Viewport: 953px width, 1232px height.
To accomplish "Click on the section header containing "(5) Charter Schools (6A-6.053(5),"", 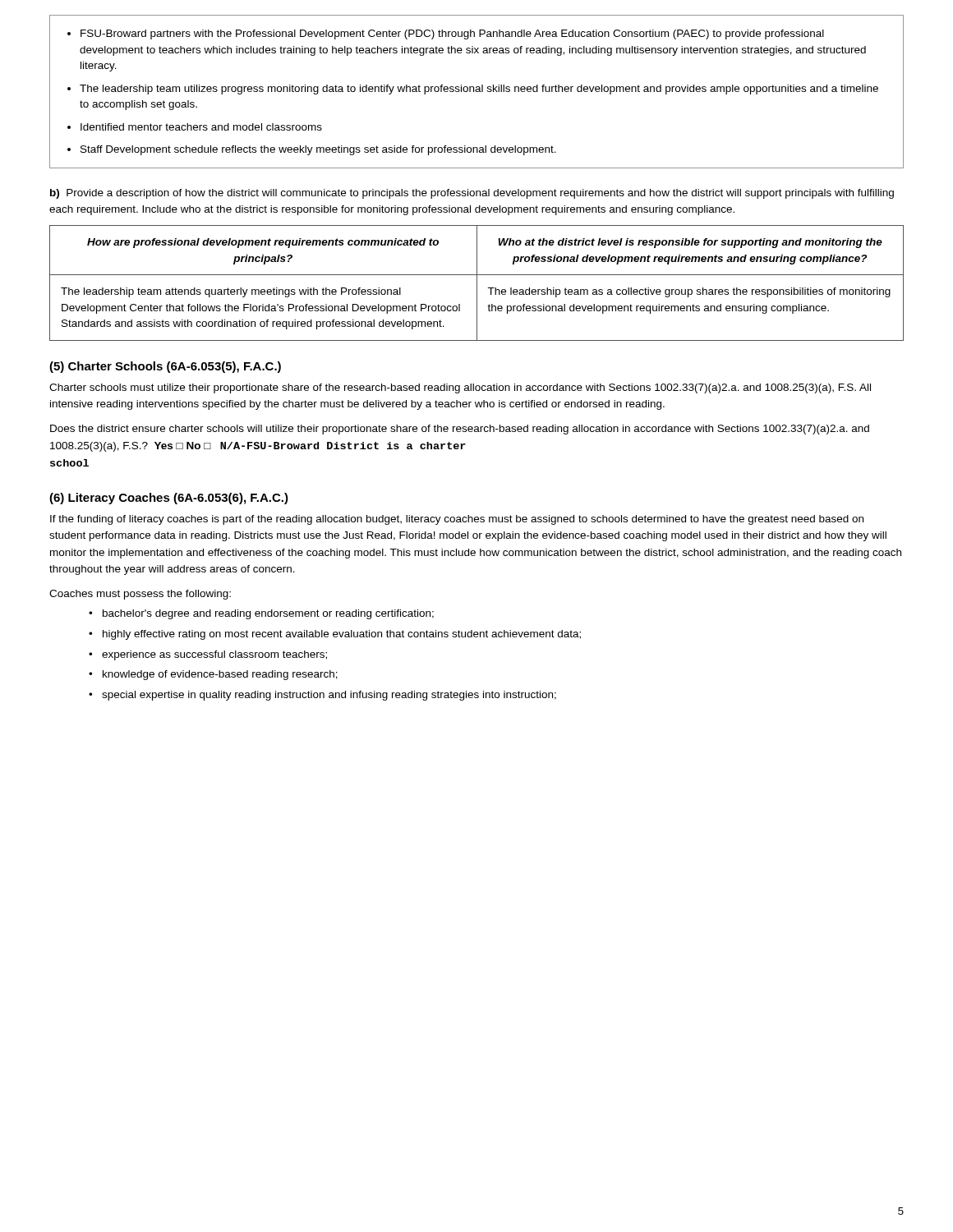I will tap(165, 366).
